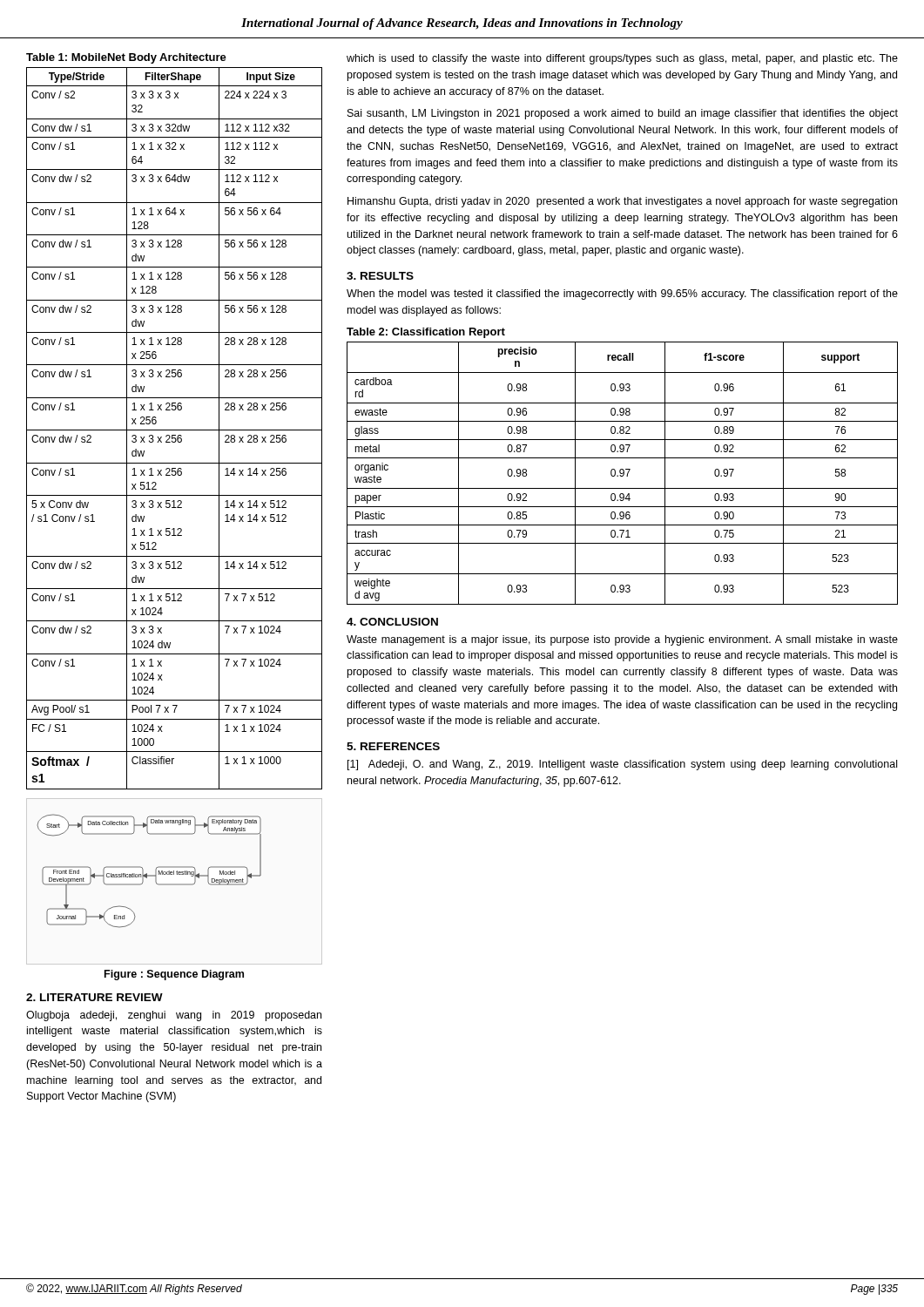Click the passage that begins "Olugboja adedeji, zenghui wang in 2019 proposedan intelligent"
Viewport: 924px width, 1307px height.
tap(174, 1056)
